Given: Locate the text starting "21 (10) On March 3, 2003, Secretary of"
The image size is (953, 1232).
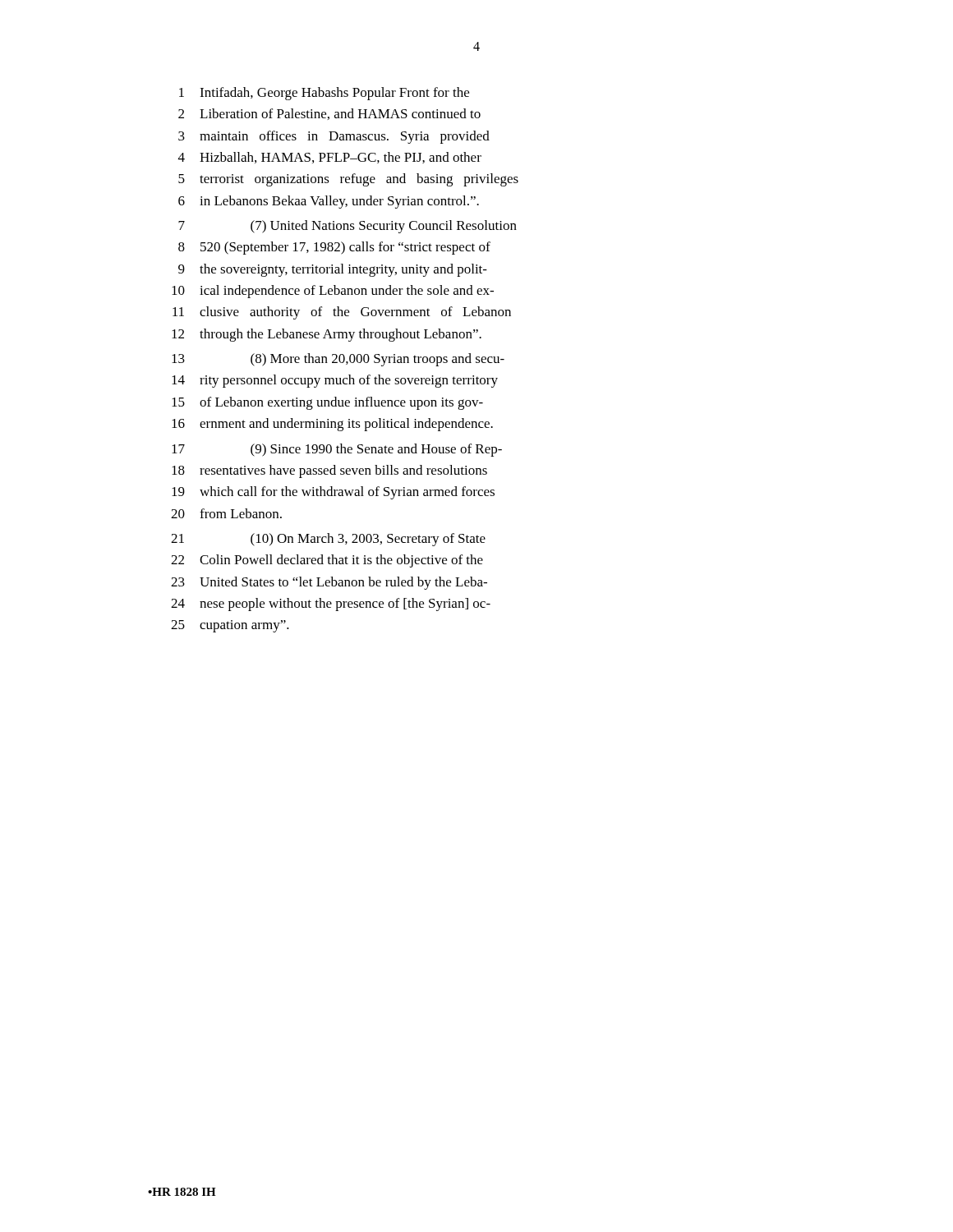Looking at the screenshot, I should click(x=328, y=540).
